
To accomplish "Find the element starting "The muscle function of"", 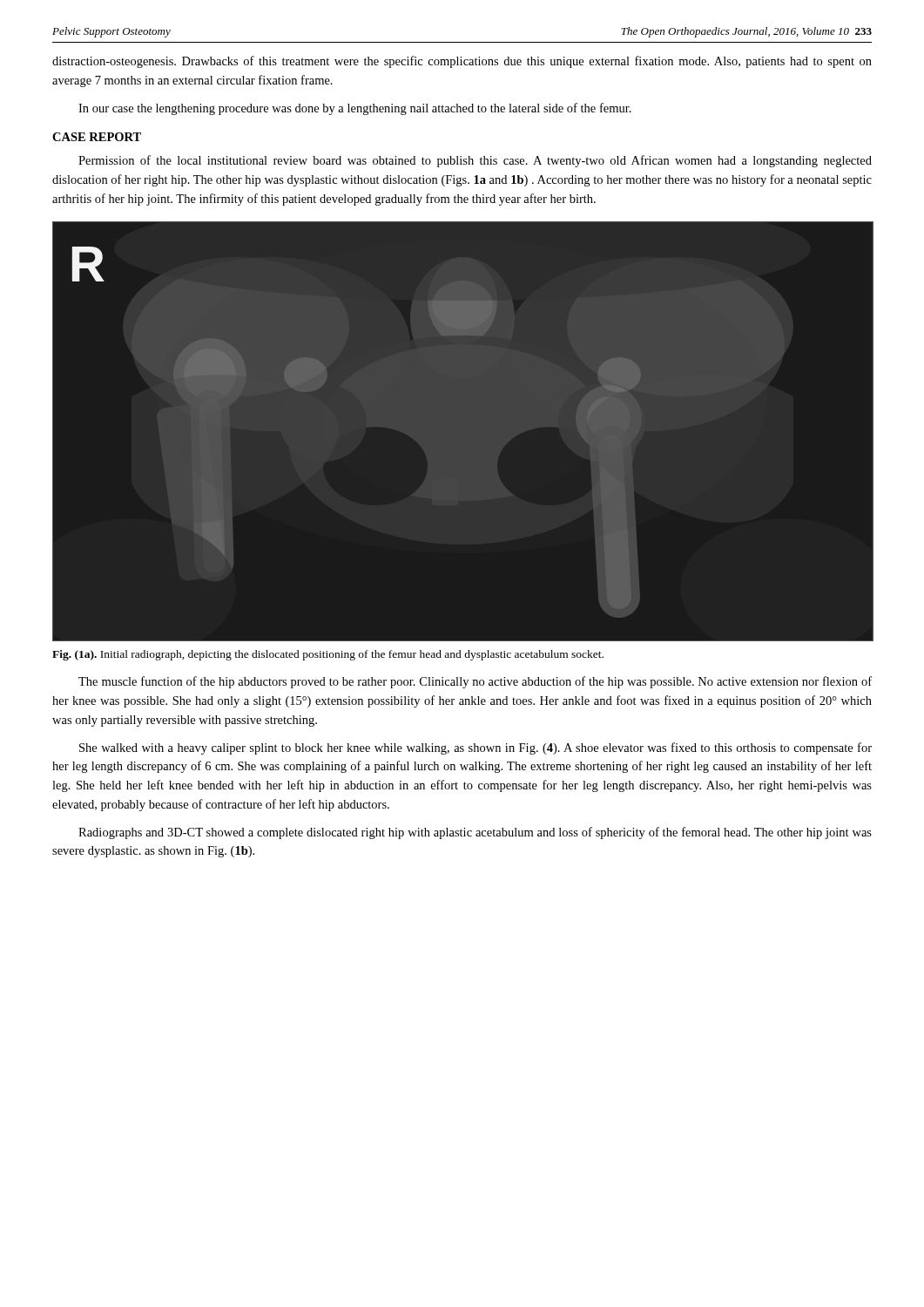I will [x=462, y=701].
